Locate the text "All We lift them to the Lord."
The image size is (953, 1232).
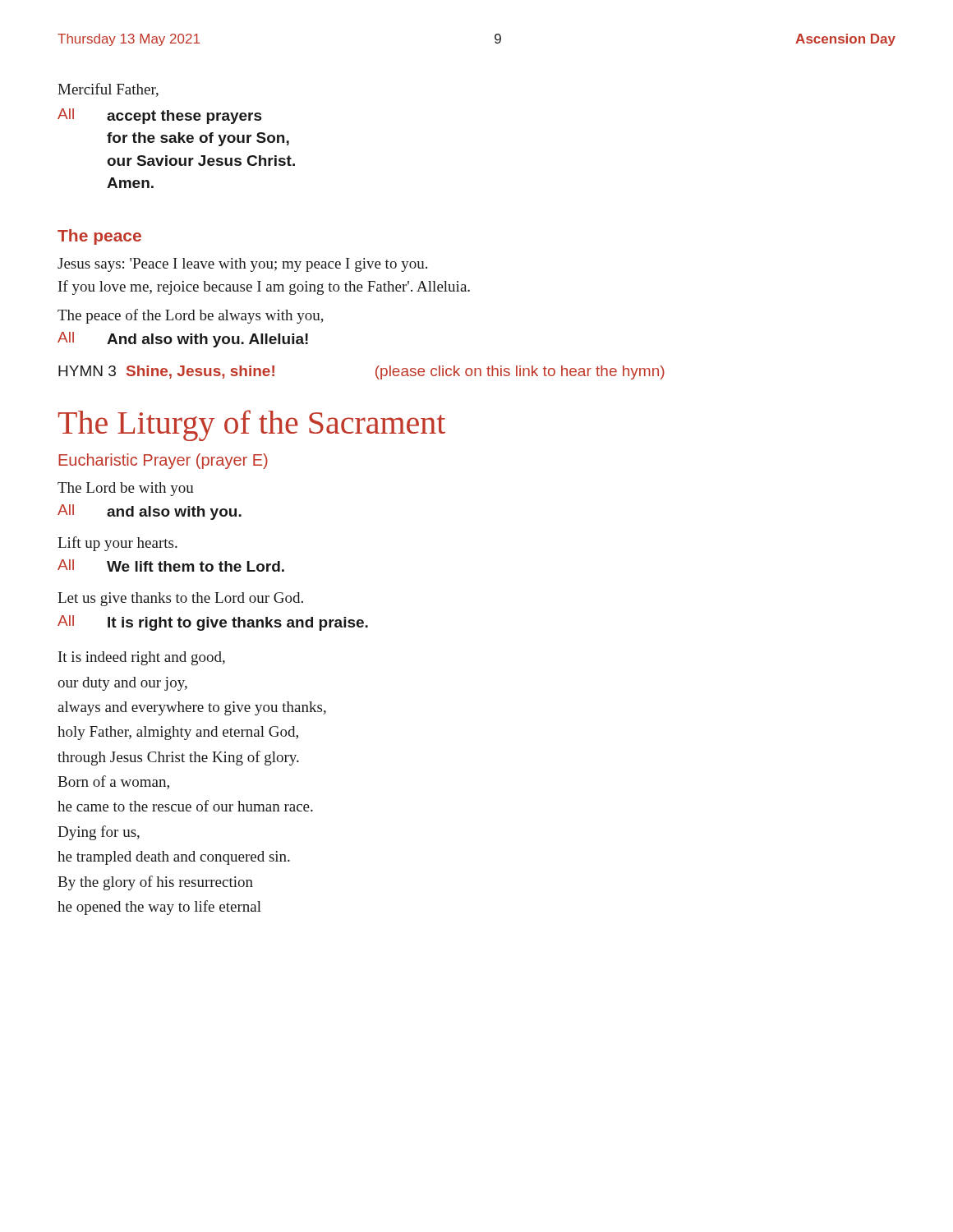click(x=171, y=565)
